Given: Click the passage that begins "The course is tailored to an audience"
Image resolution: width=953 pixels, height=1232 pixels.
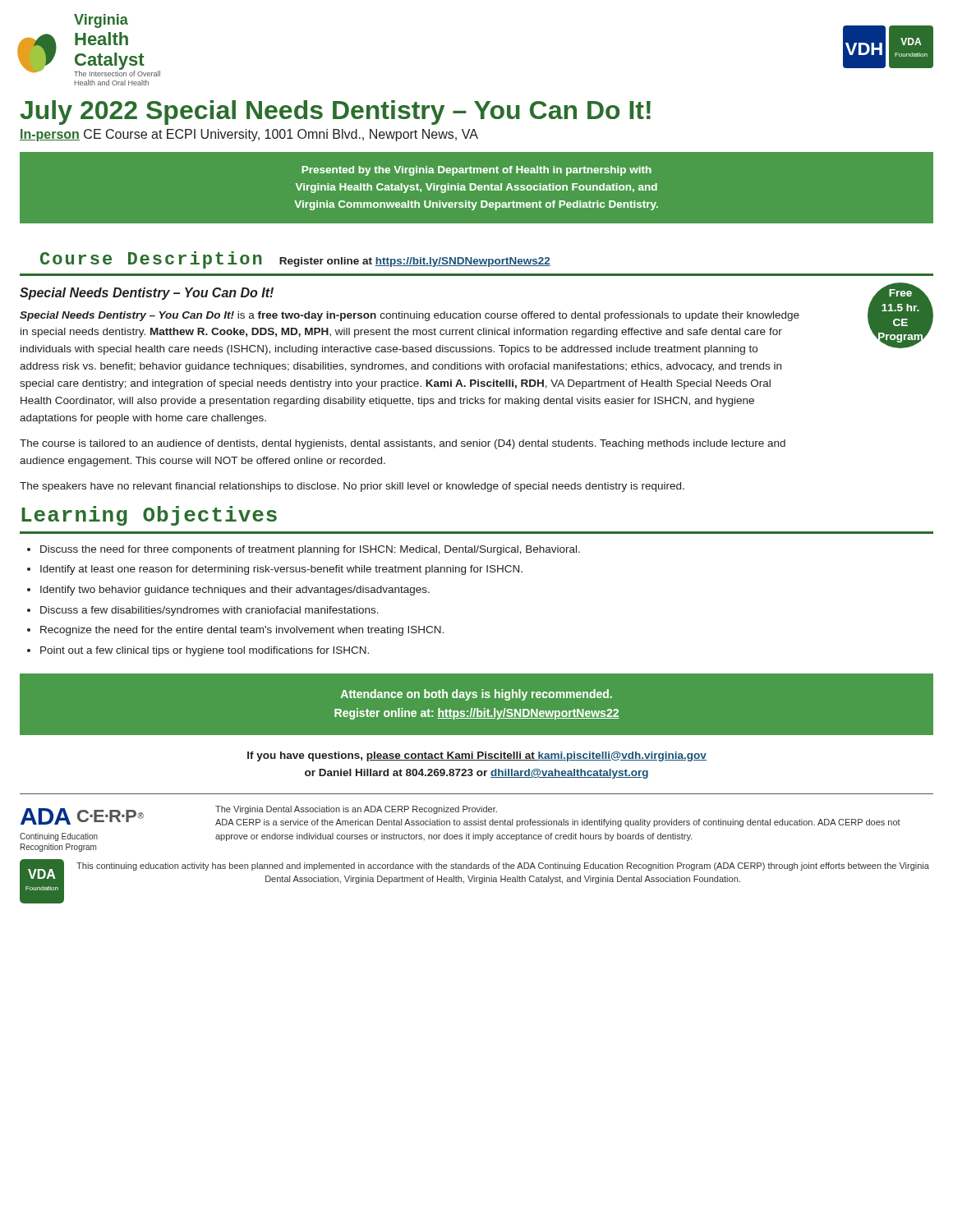Looking at the screenshot, I should pos(403,452).
